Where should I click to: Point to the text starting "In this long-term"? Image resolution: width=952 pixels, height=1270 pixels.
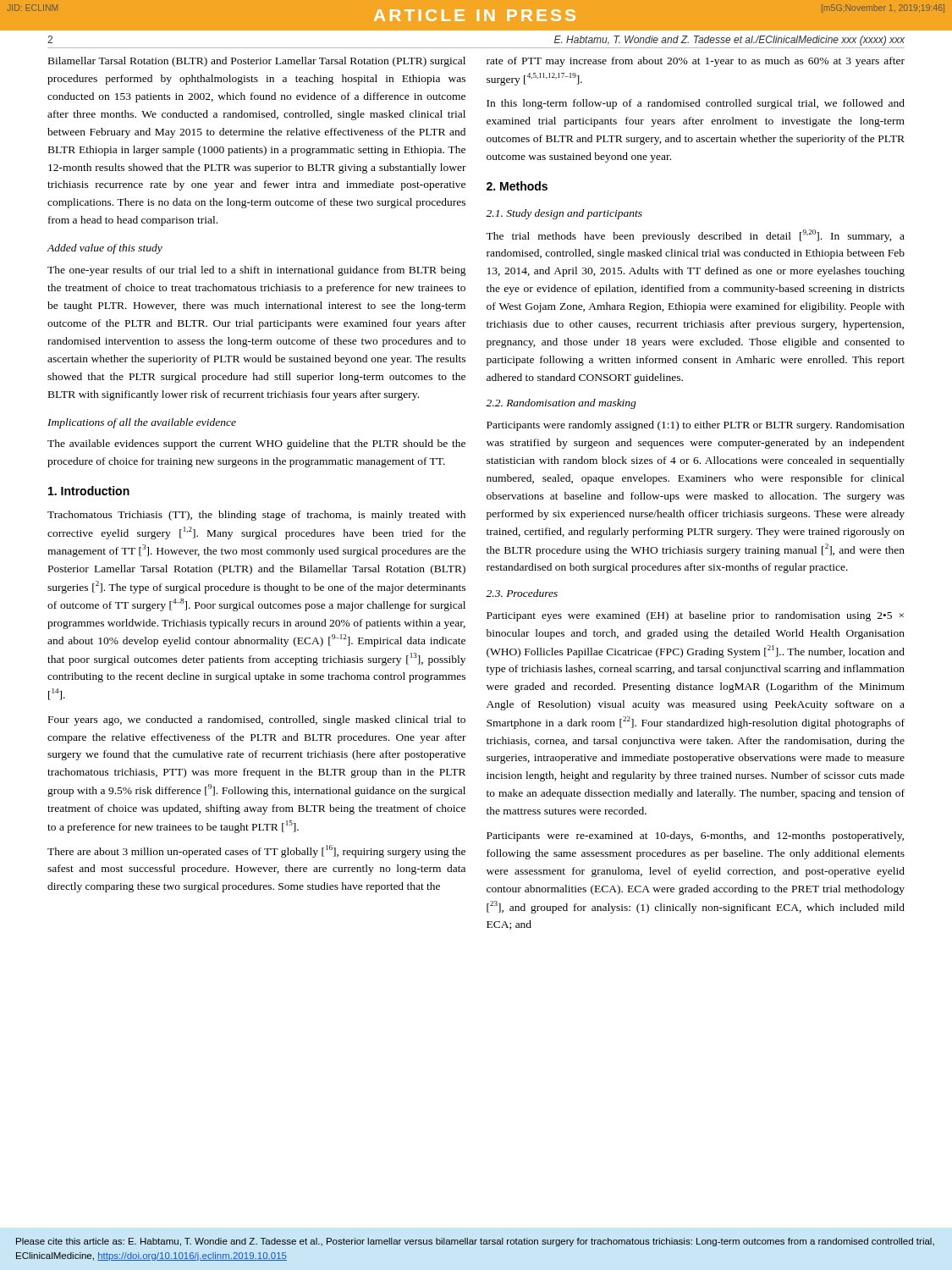pos(695,131)
